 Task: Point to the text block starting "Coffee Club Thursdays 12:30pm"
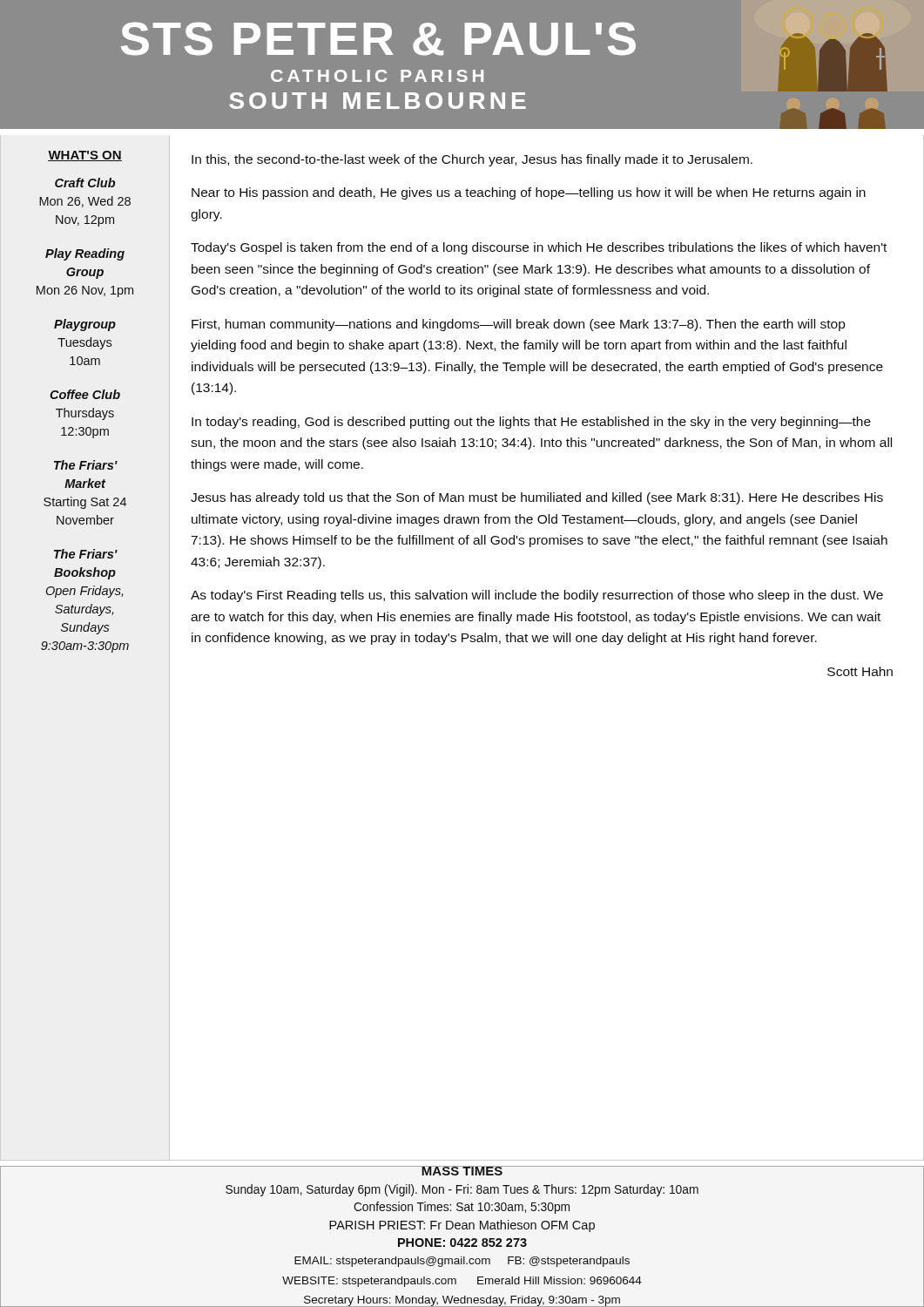point(85,414)
